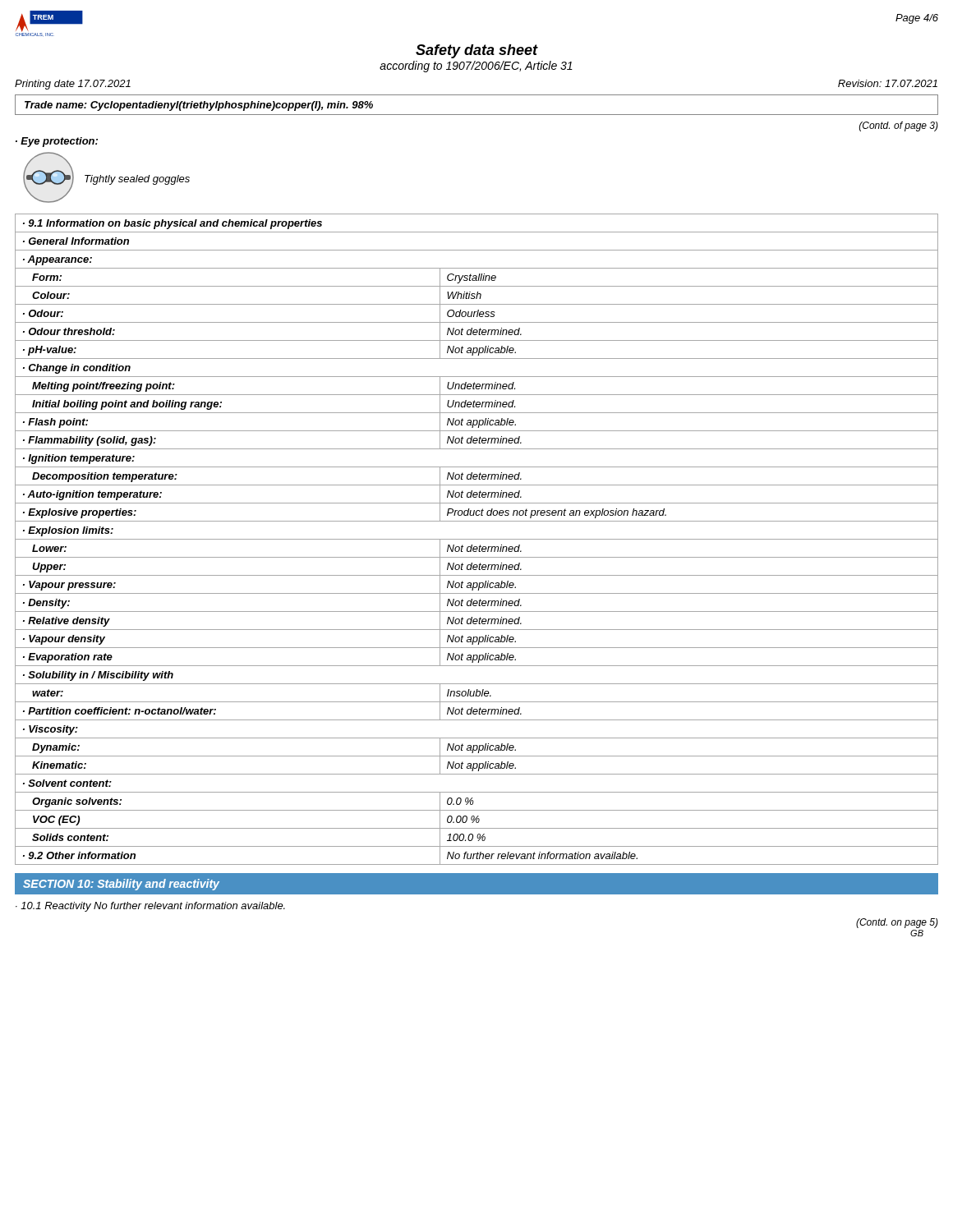
Task: Click where it says "SECTION 10: Stability and reactivity"
Action: pos(121,884)
